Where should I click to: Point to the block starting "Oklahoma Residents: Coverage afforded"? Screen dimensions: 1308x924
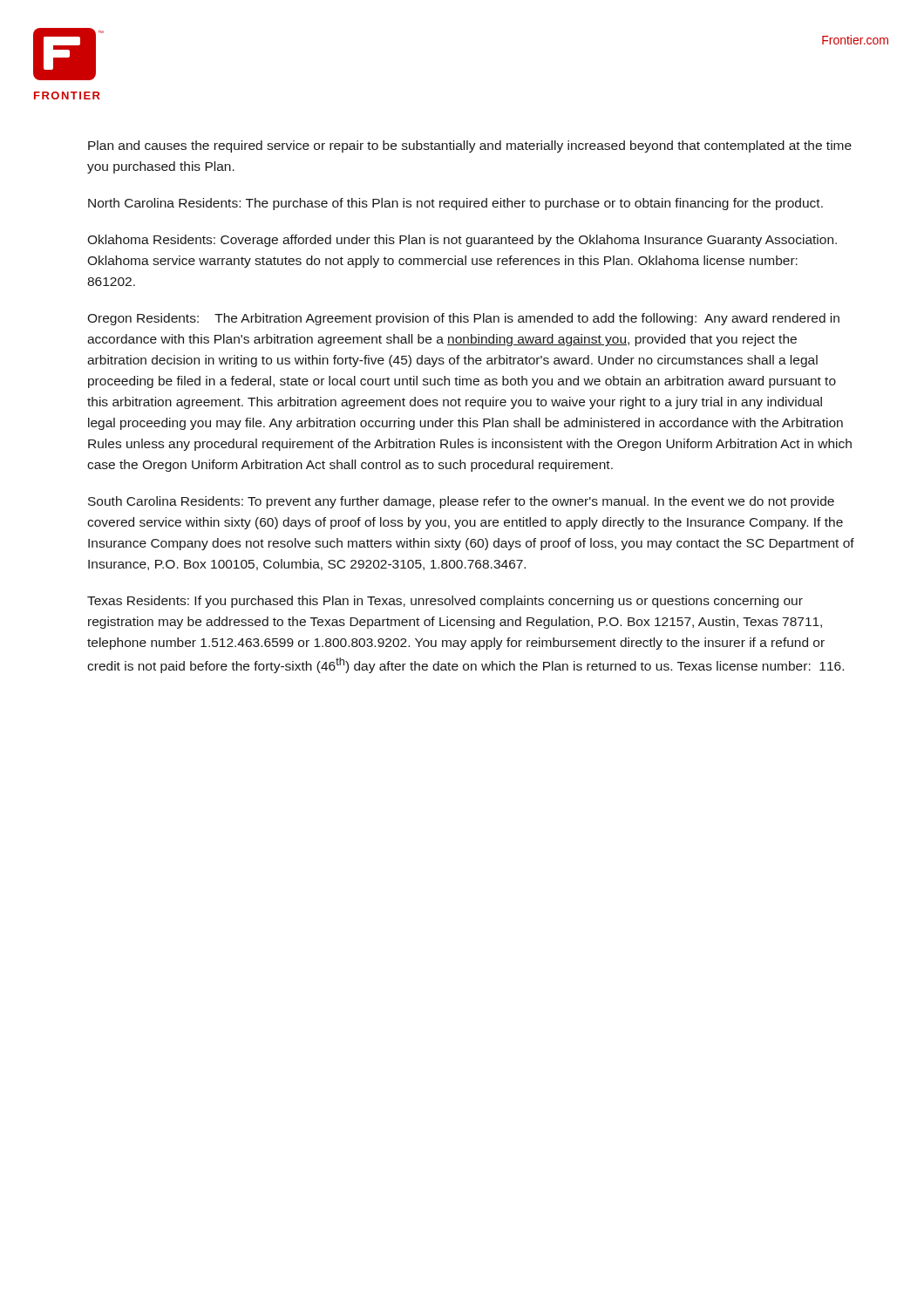tap(463, 260)
